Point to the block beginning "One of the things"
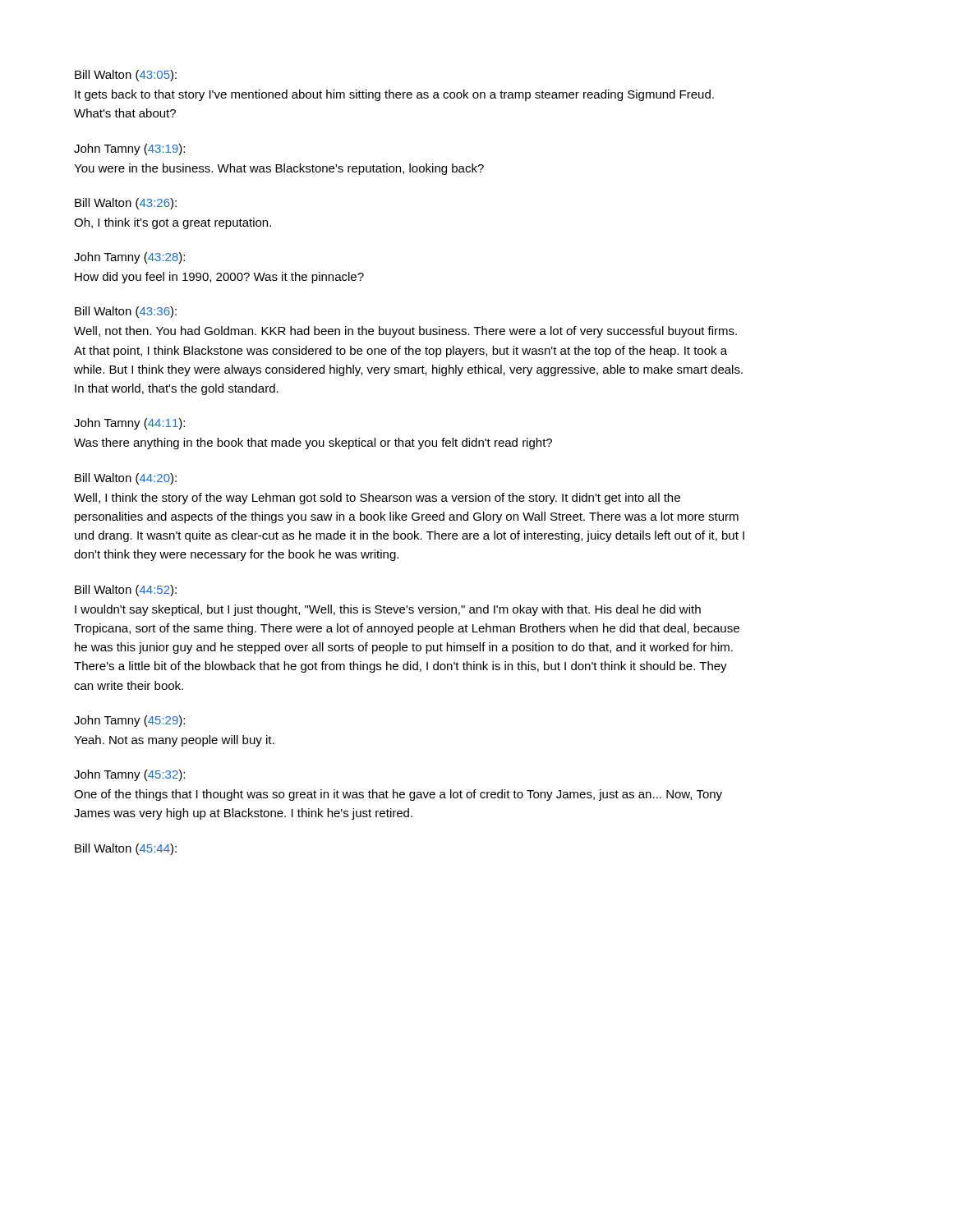 [x=398, y=803]
